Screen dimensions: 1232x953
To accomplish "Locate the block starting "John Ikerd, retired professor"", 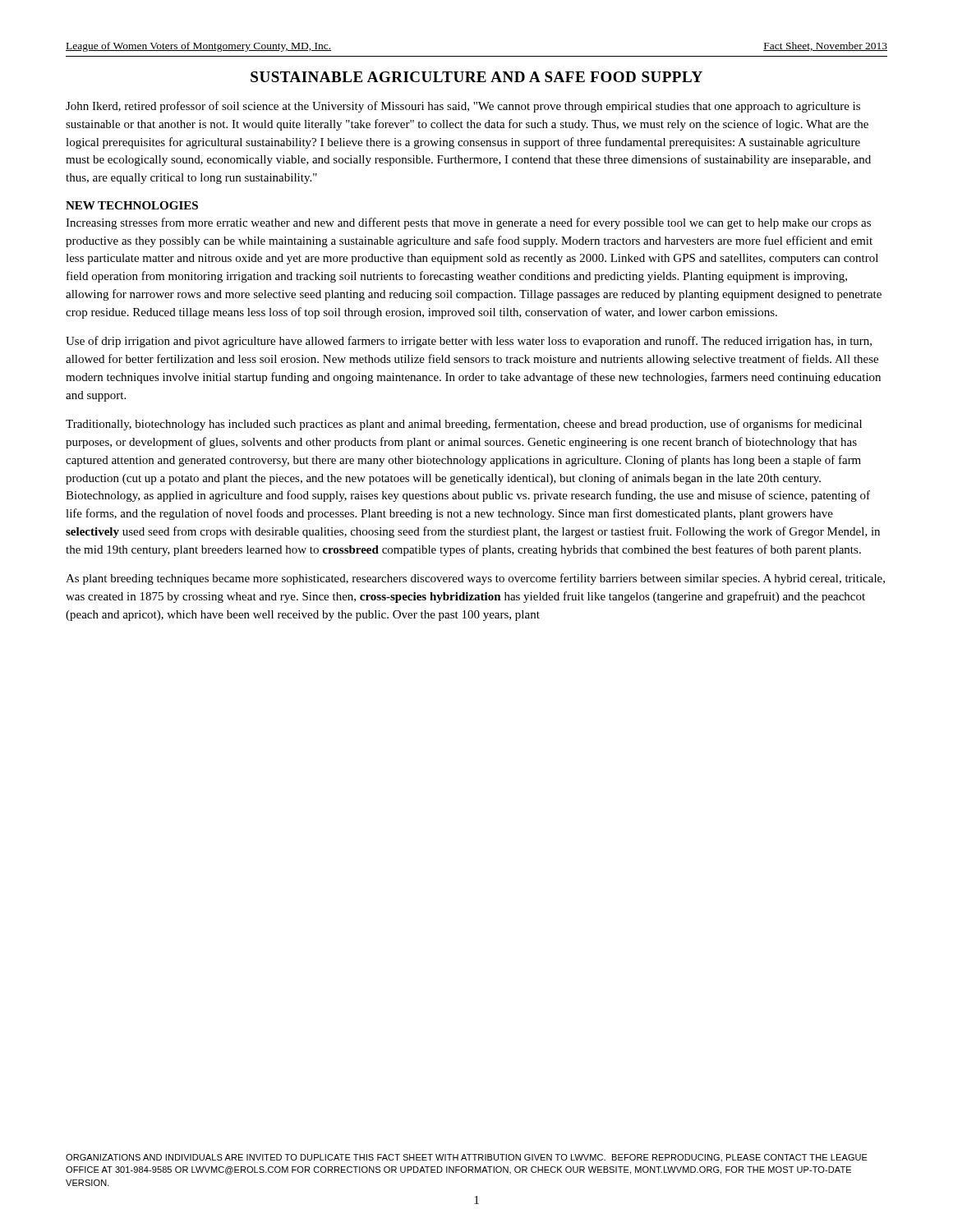I will (468, 142).
